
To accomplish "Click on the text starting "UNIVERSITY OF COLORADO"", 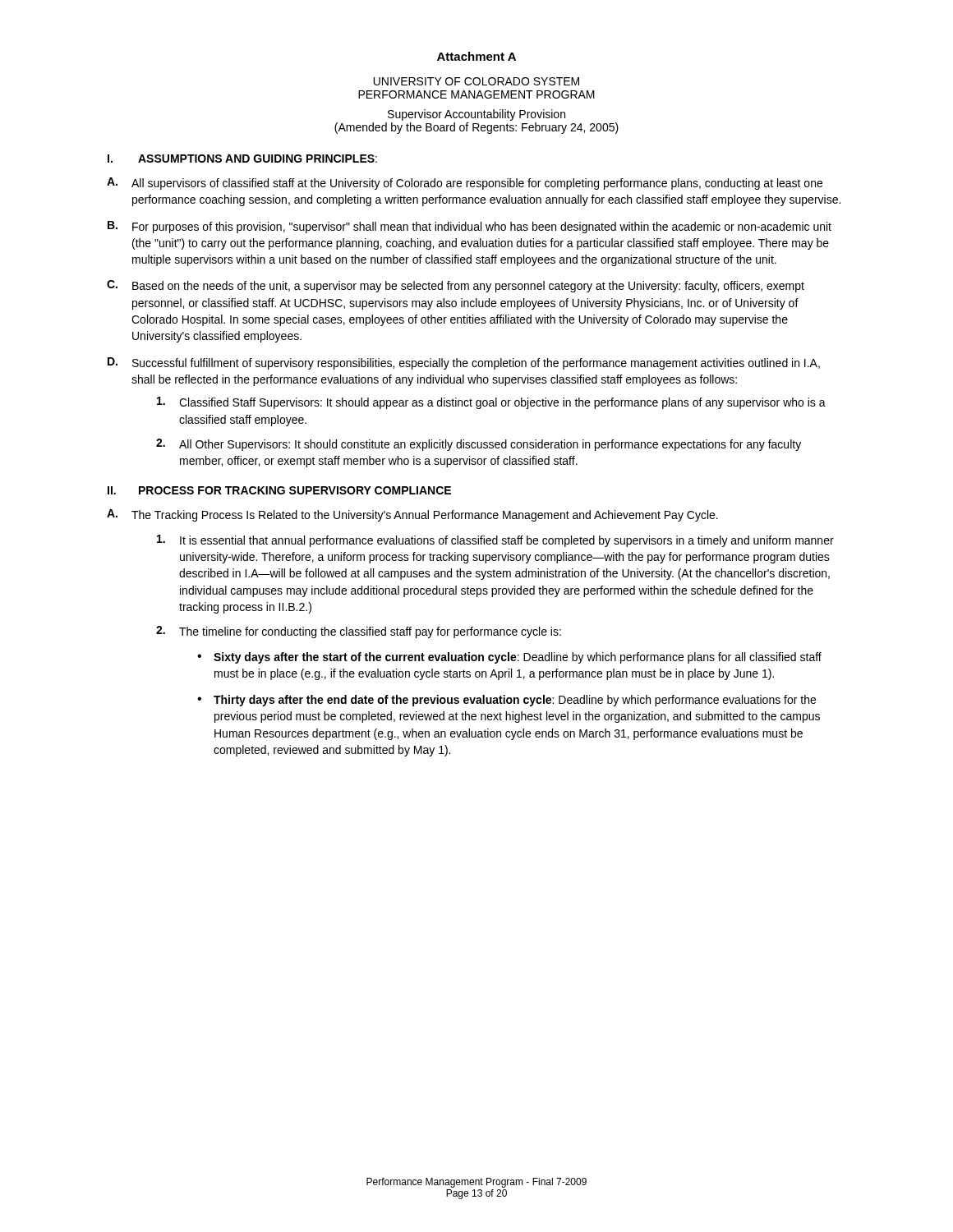I will [476, 88].
